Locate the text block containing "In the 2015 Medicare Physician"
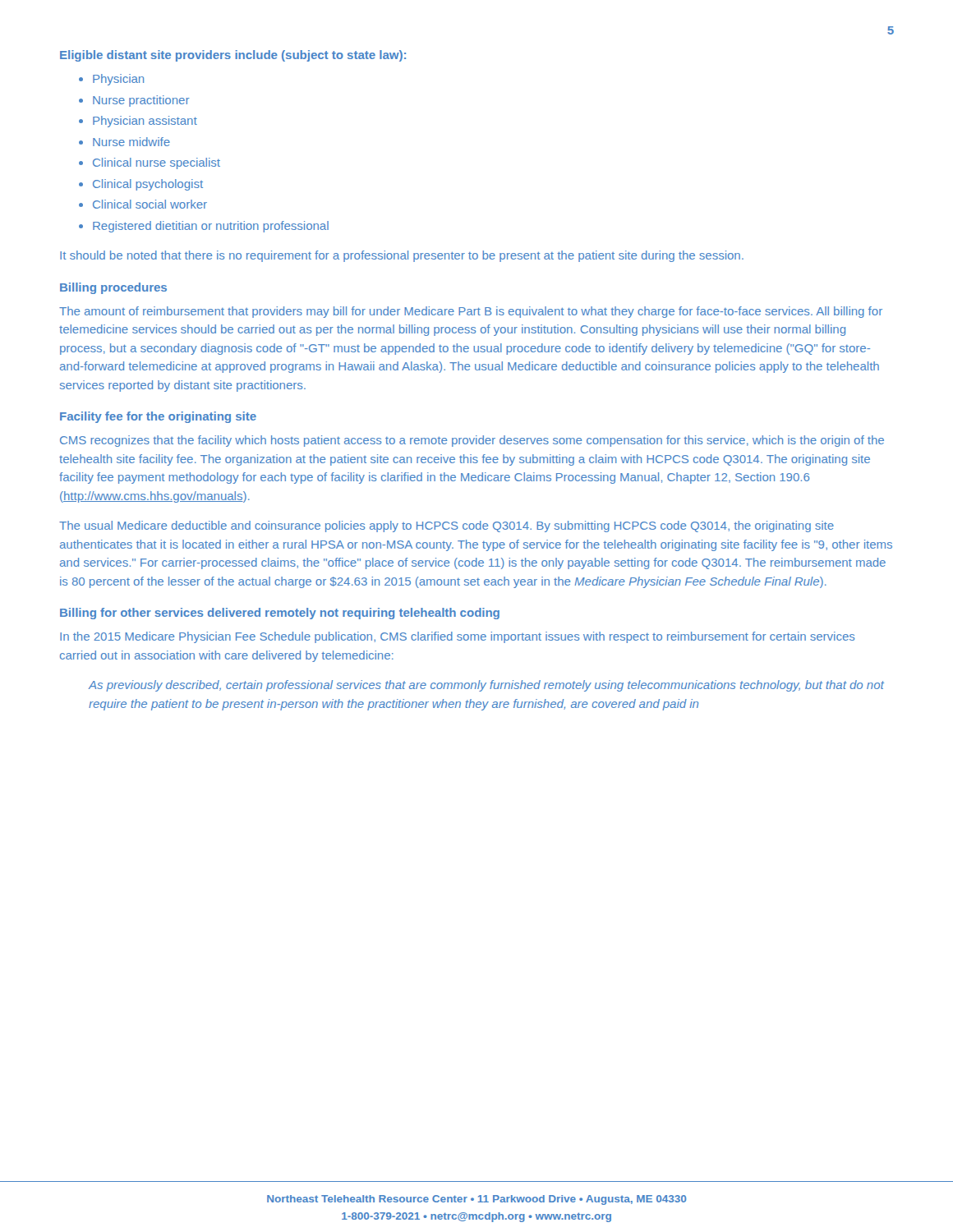 pos(457,645)
